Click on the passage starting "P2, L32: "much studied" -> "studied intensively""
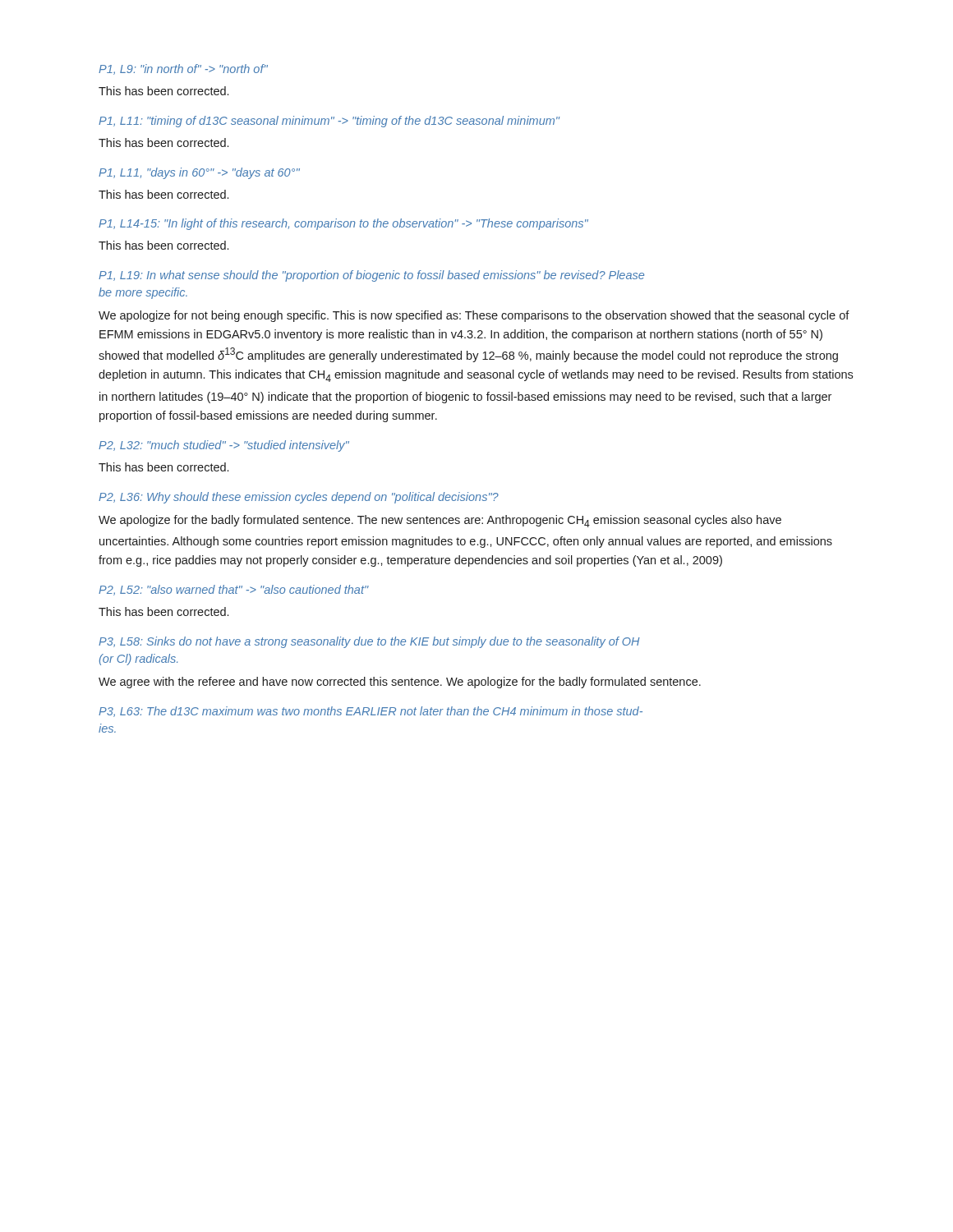The width and height of the screenshot is (953, 1232). point(224,445)
